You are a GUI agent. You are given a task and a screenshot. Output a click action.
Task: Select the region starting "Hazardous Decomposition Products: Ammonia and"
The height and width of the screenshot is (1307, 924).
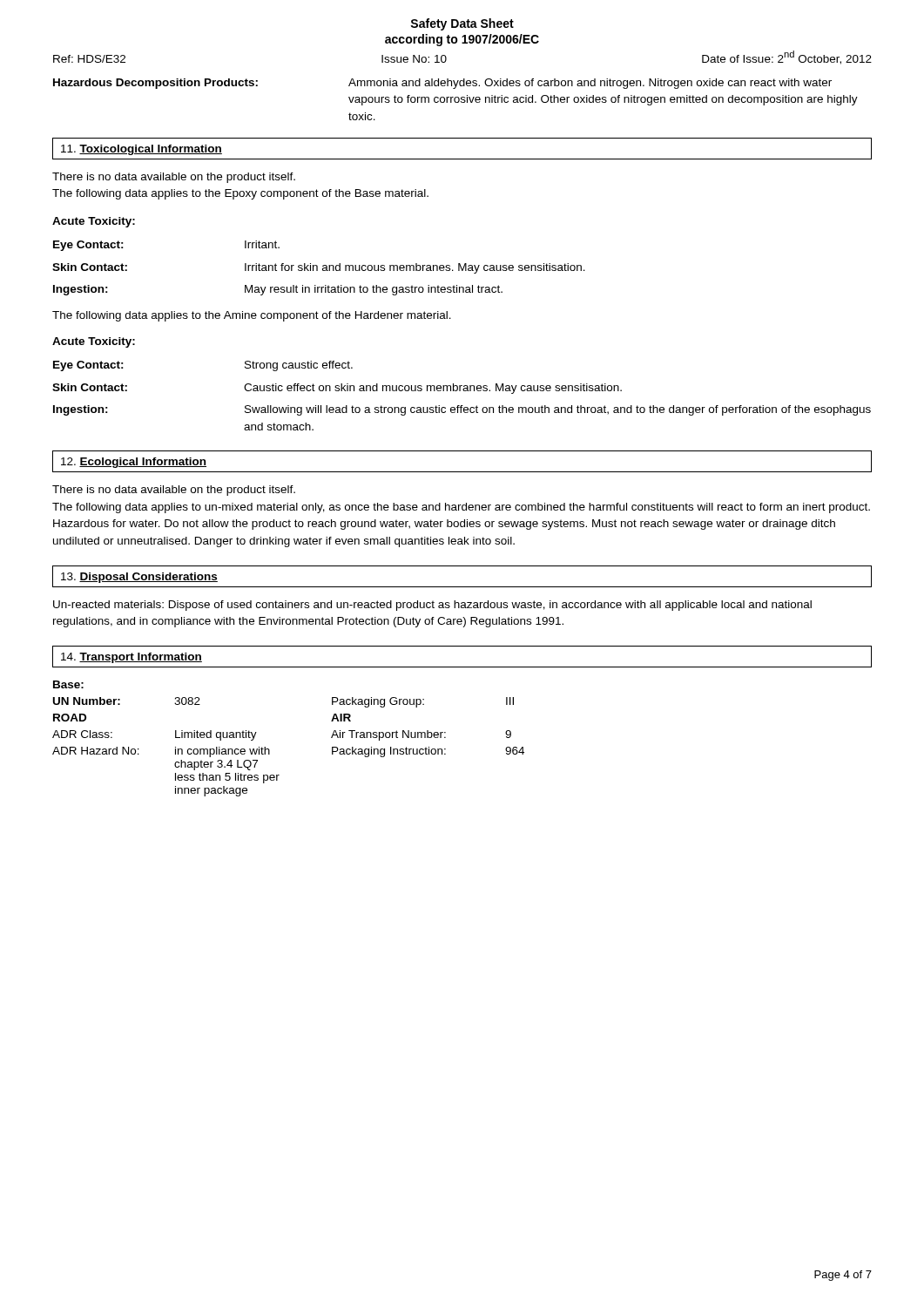coord(462,100)
